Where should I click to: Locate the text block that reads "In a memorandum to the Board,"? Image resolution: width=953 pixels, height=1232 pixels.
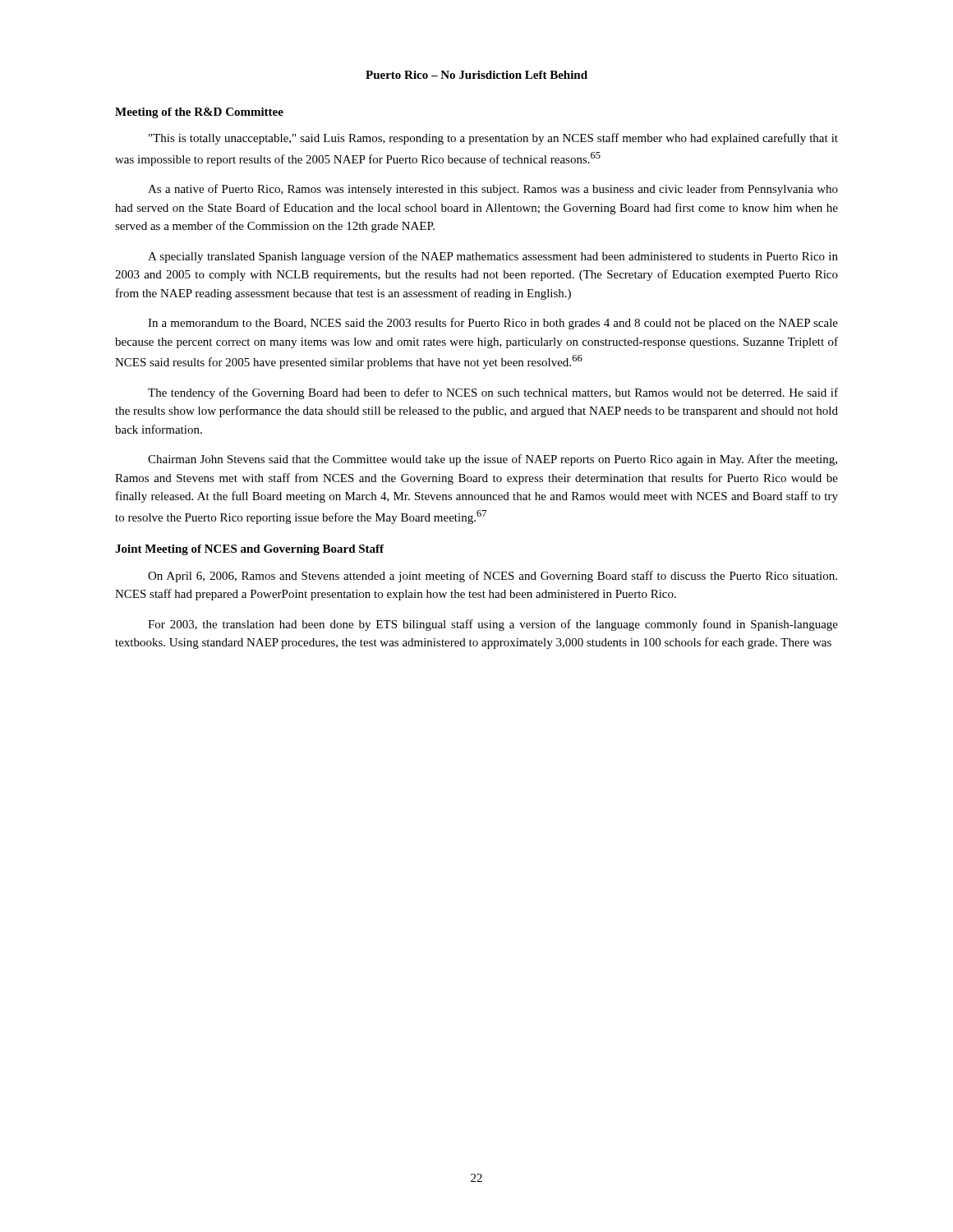click(476, 342)
